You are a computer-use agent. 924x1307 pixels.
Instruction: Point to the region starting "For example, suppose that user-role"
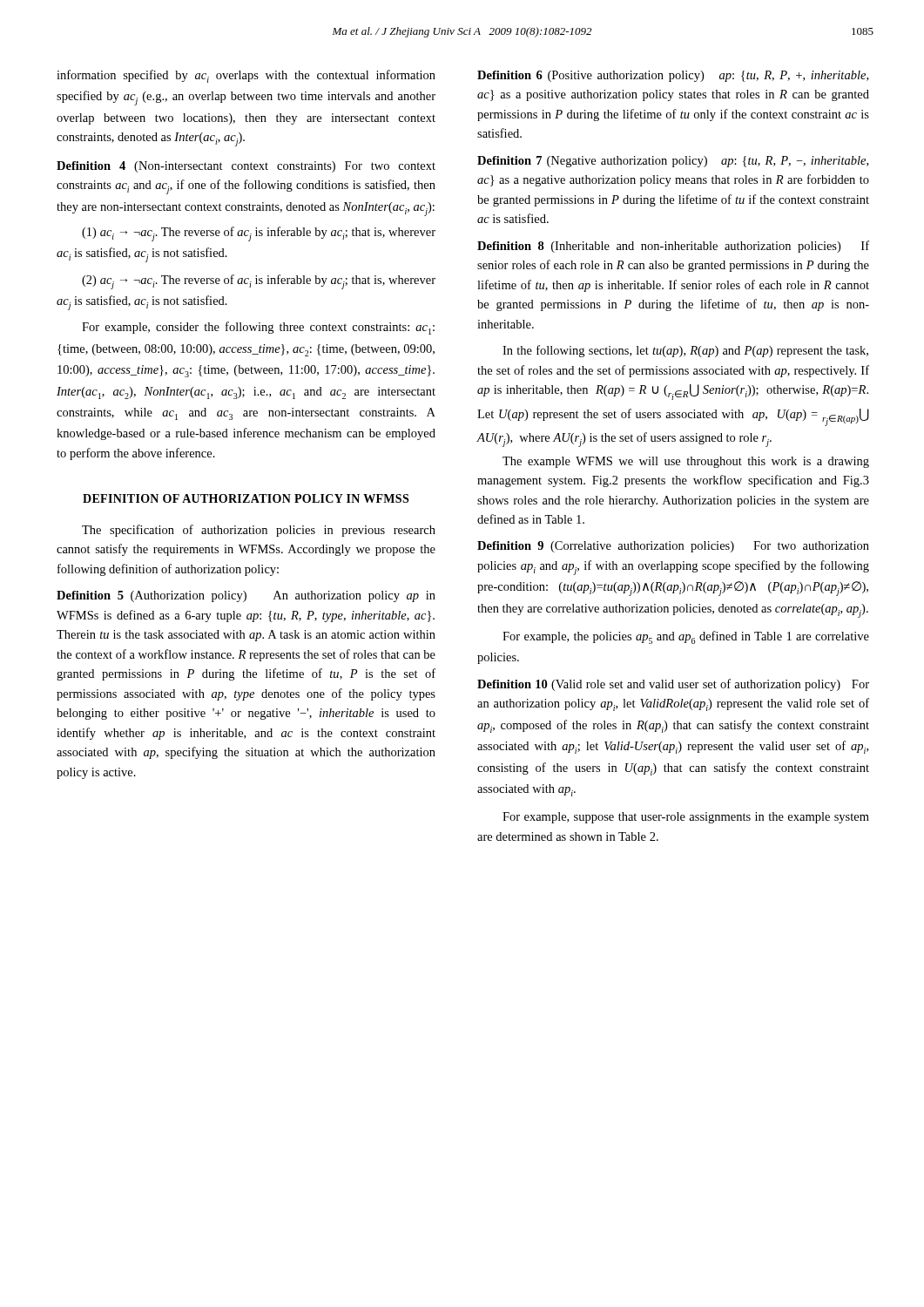click(673, 827)
